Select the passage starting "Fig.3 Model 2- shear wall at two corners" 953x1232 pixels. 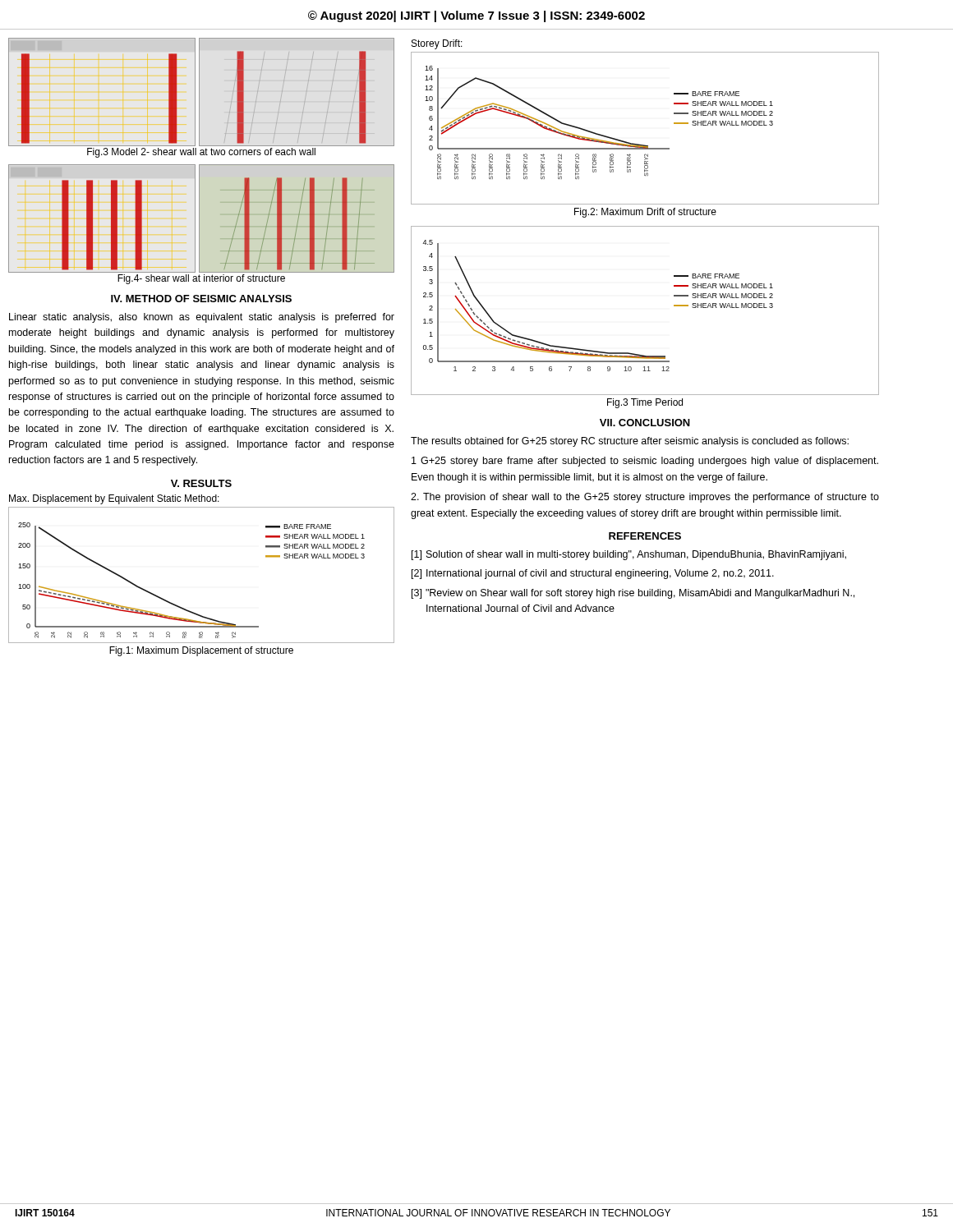tap(201, 152)
